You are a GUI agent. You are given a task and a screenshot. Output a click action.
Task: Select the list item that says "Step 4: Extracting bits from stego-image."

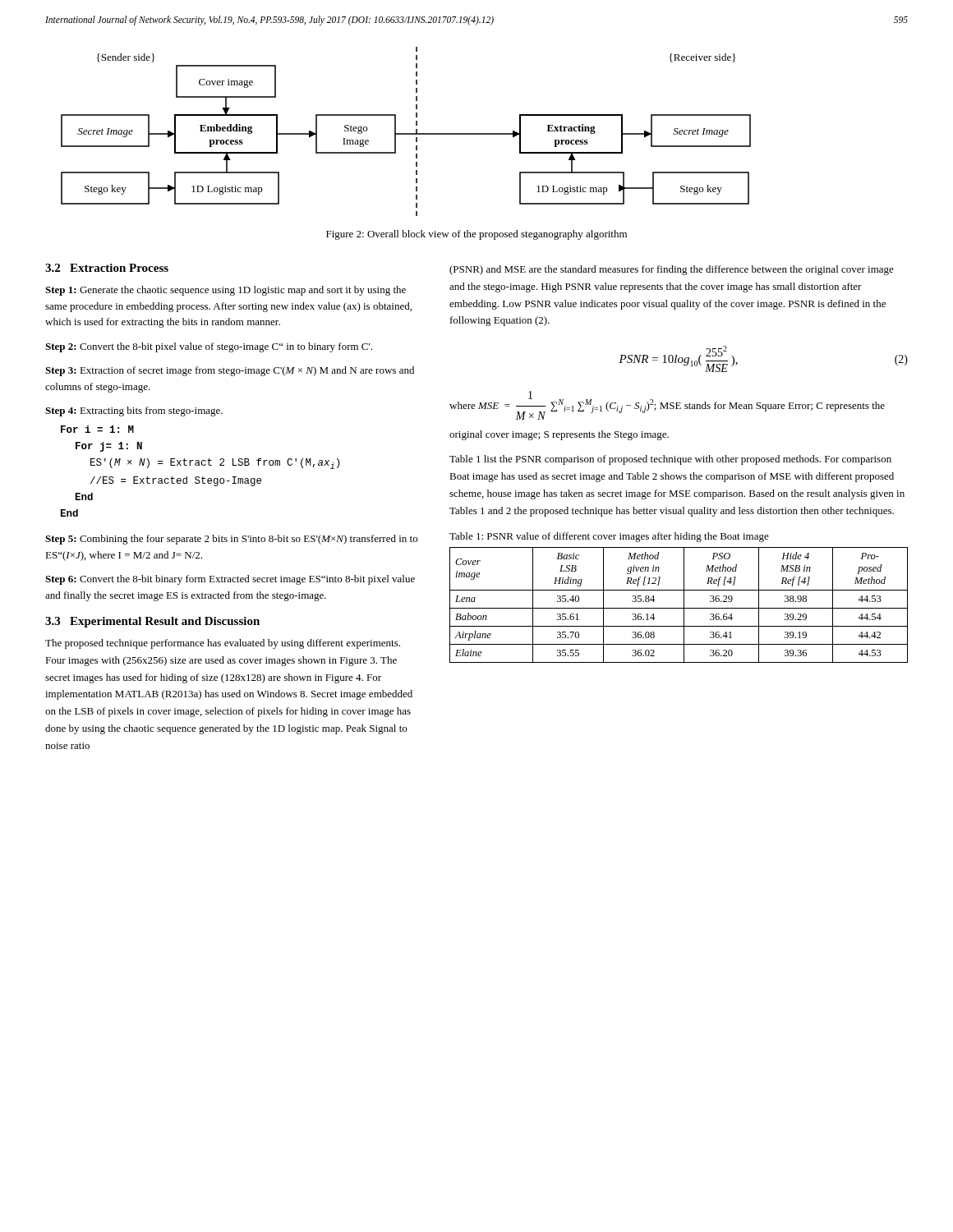(234, 463)
